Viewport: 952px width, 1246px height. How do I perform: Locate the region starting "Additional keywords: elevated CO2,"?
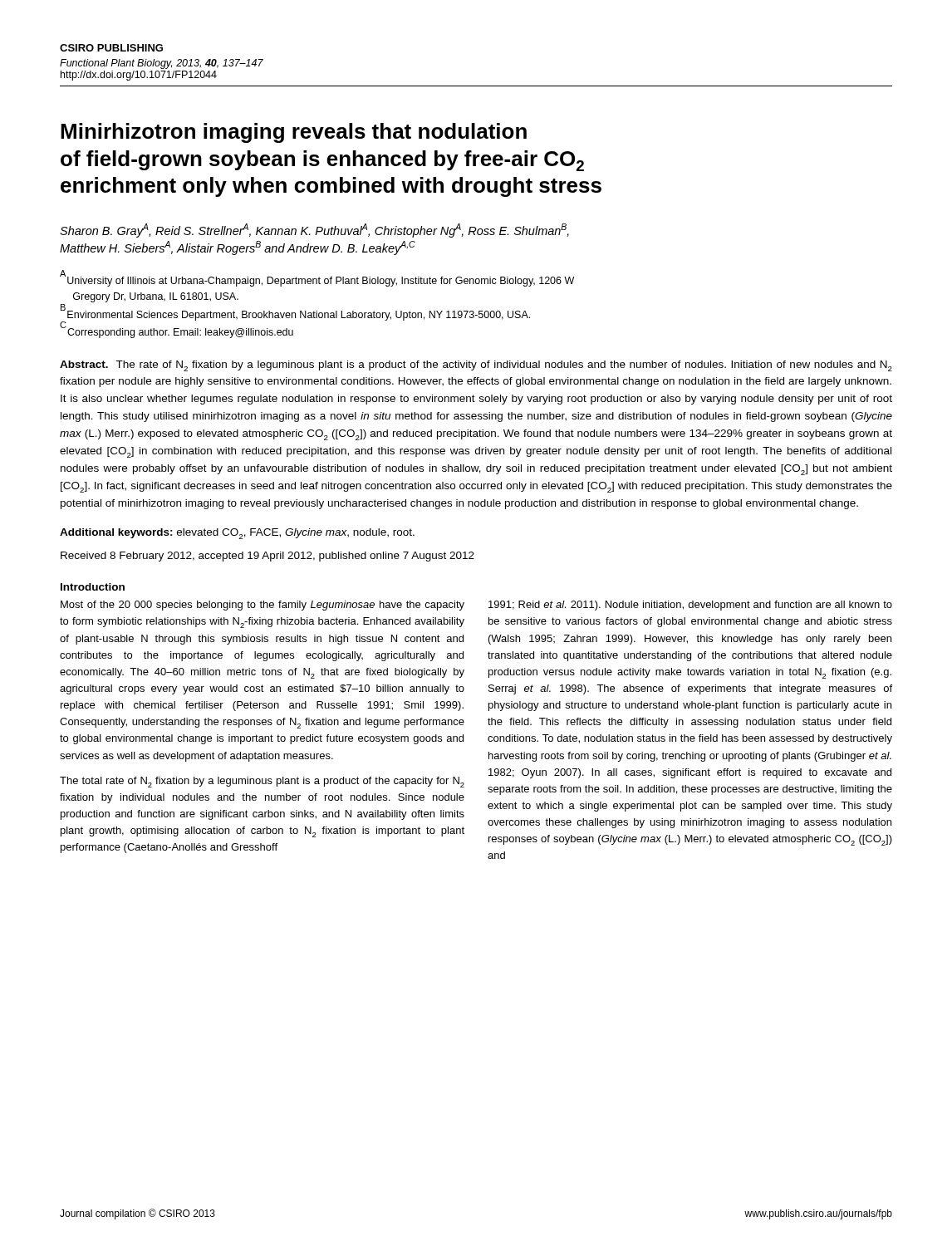point(238,533)
